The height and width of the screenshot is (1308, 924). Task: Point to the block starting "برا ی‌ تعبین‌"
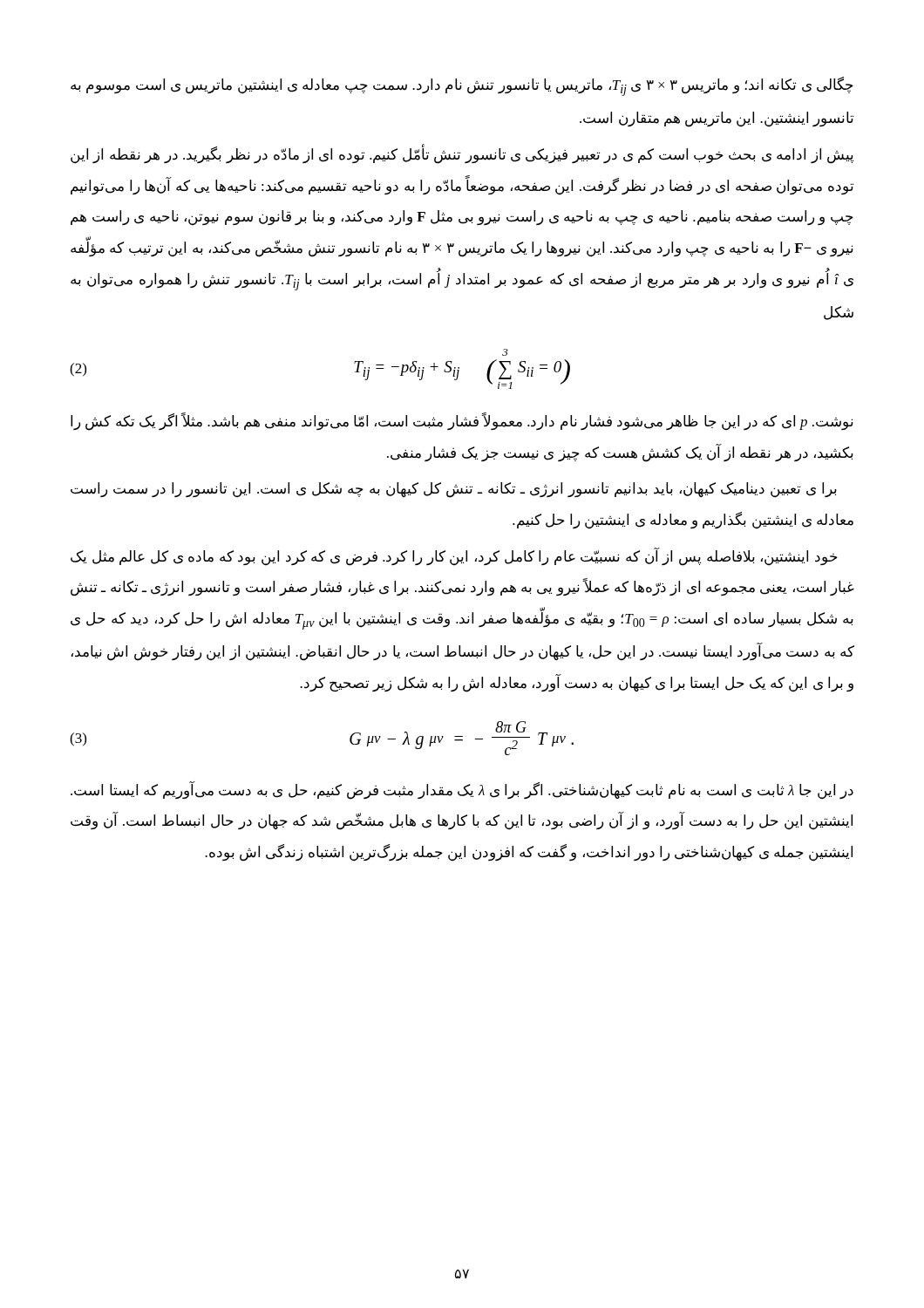(462, 505)
